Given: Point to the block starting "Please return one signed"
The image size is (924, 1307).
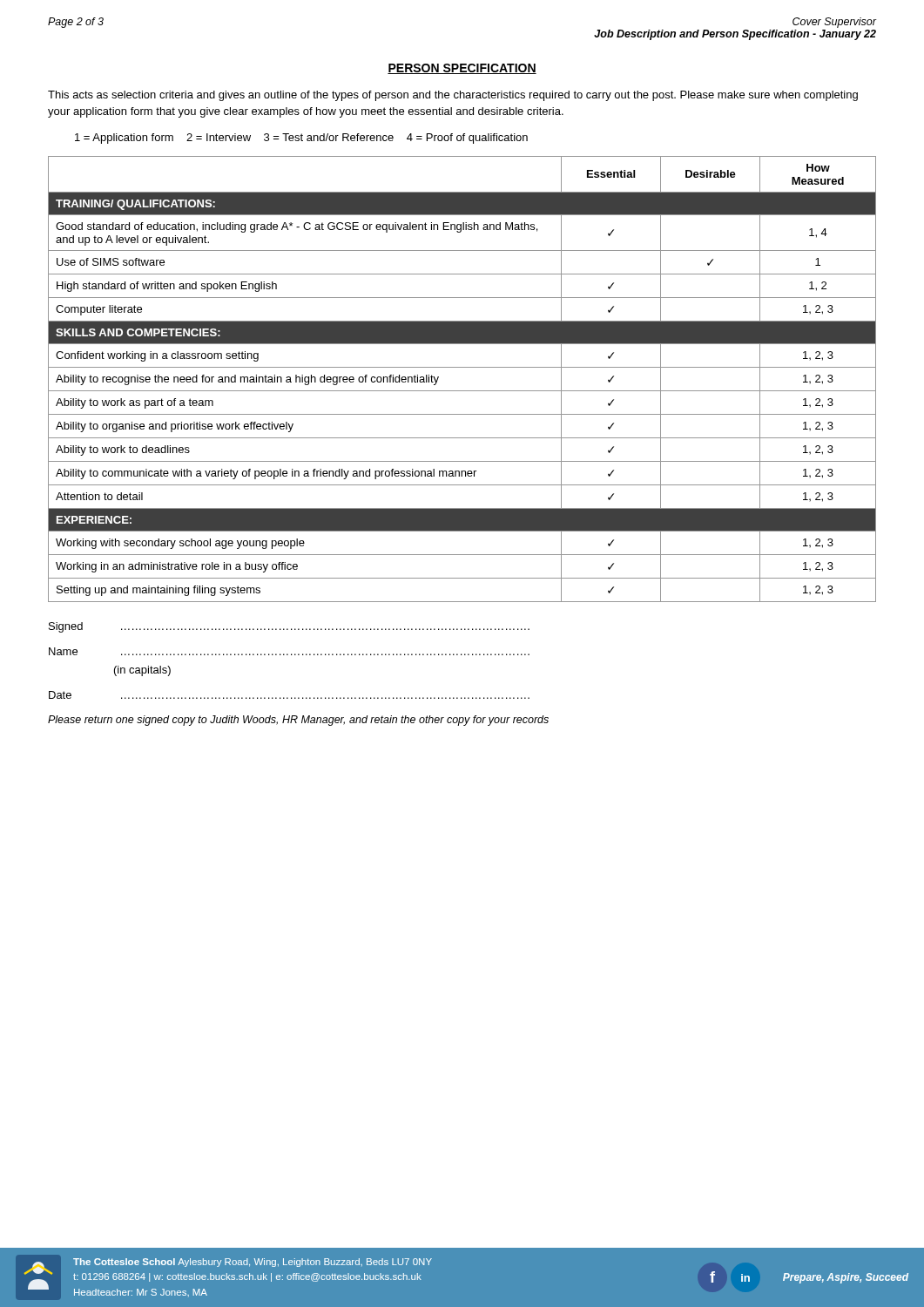Looking at the screenshot, I should tap(298, 719).
